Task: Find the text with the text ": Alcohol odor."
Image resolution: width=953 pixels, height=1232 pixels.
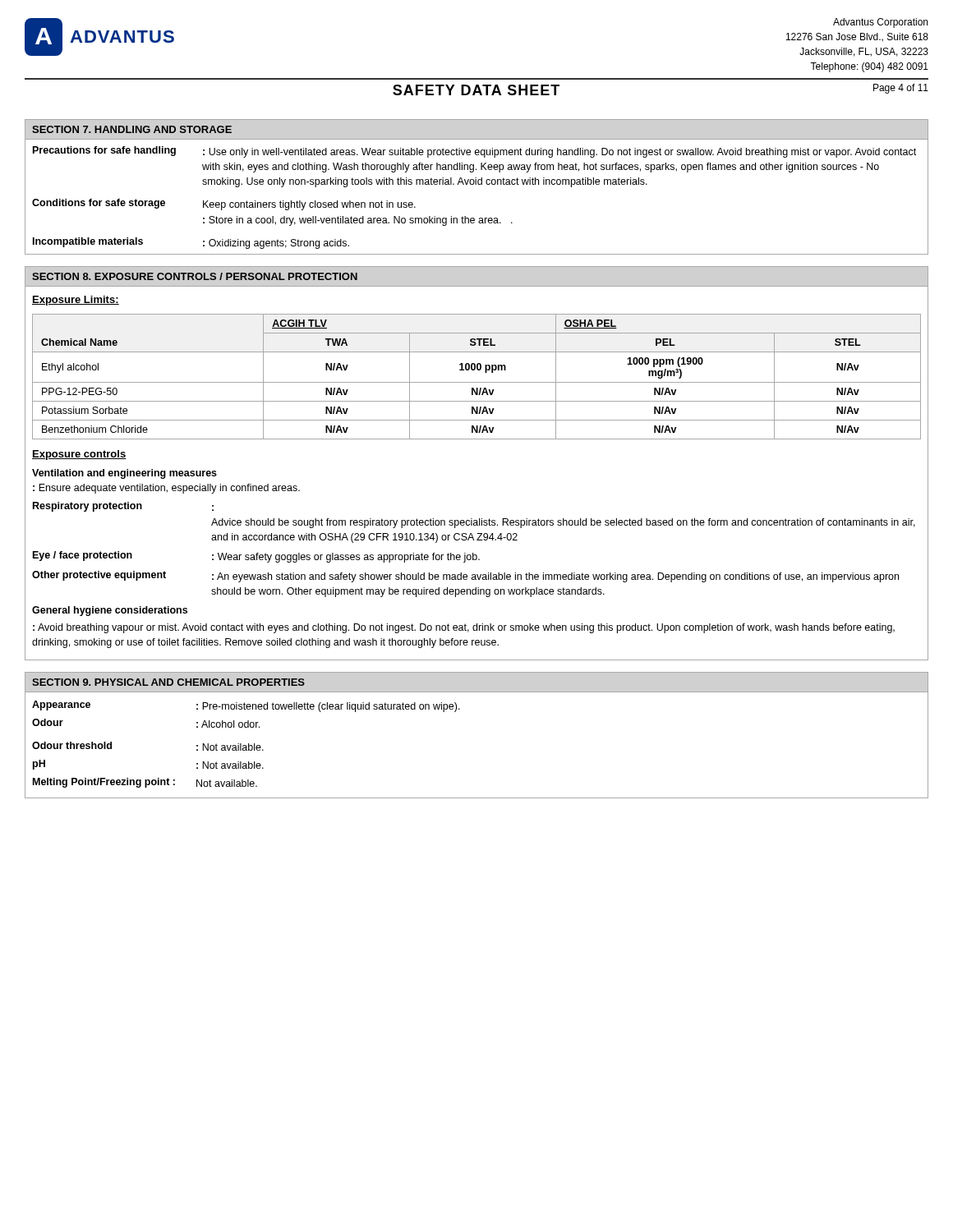Action: (228, 724)
